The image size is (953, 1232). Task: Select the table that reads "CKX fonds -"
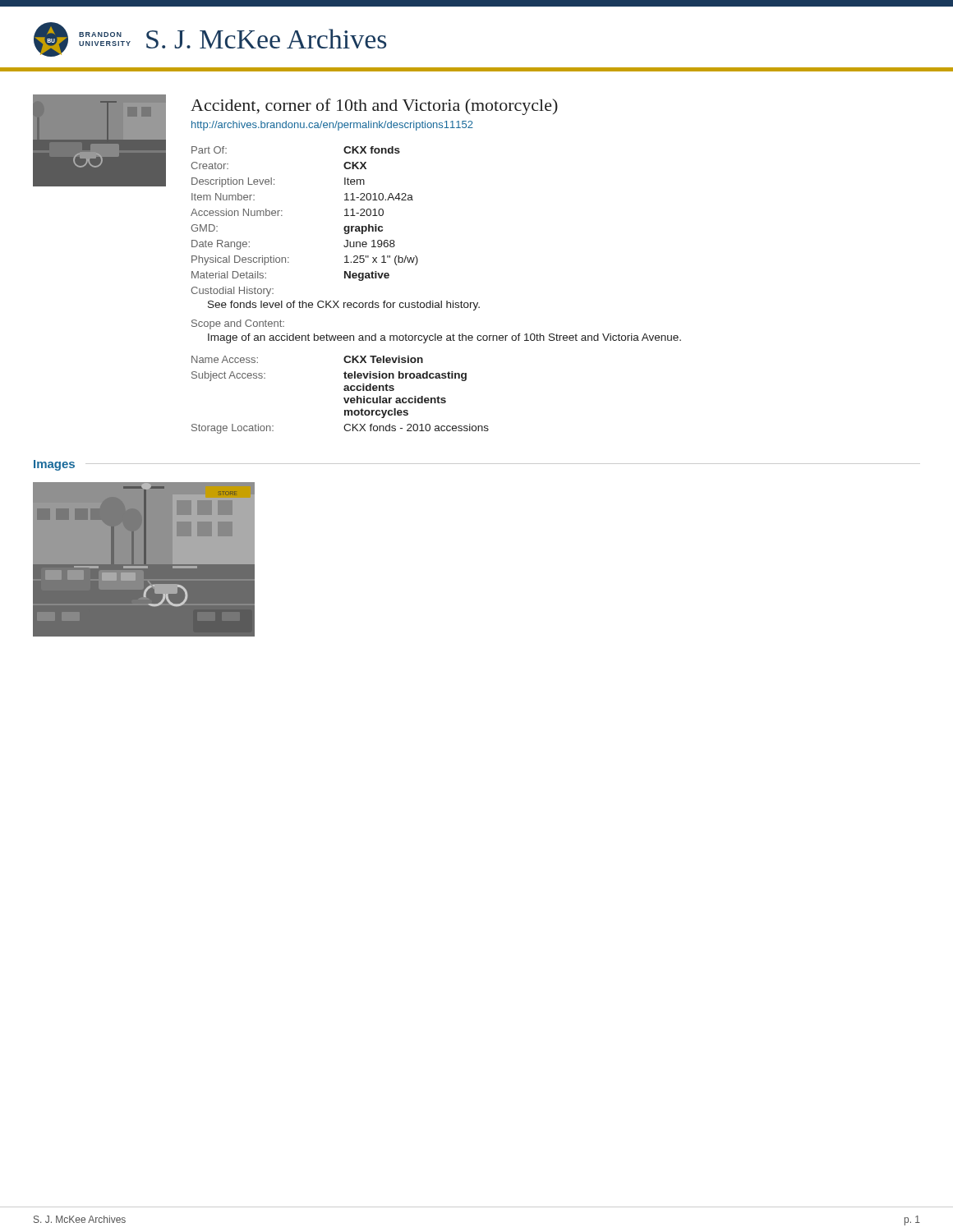click(x=555, y=393)
